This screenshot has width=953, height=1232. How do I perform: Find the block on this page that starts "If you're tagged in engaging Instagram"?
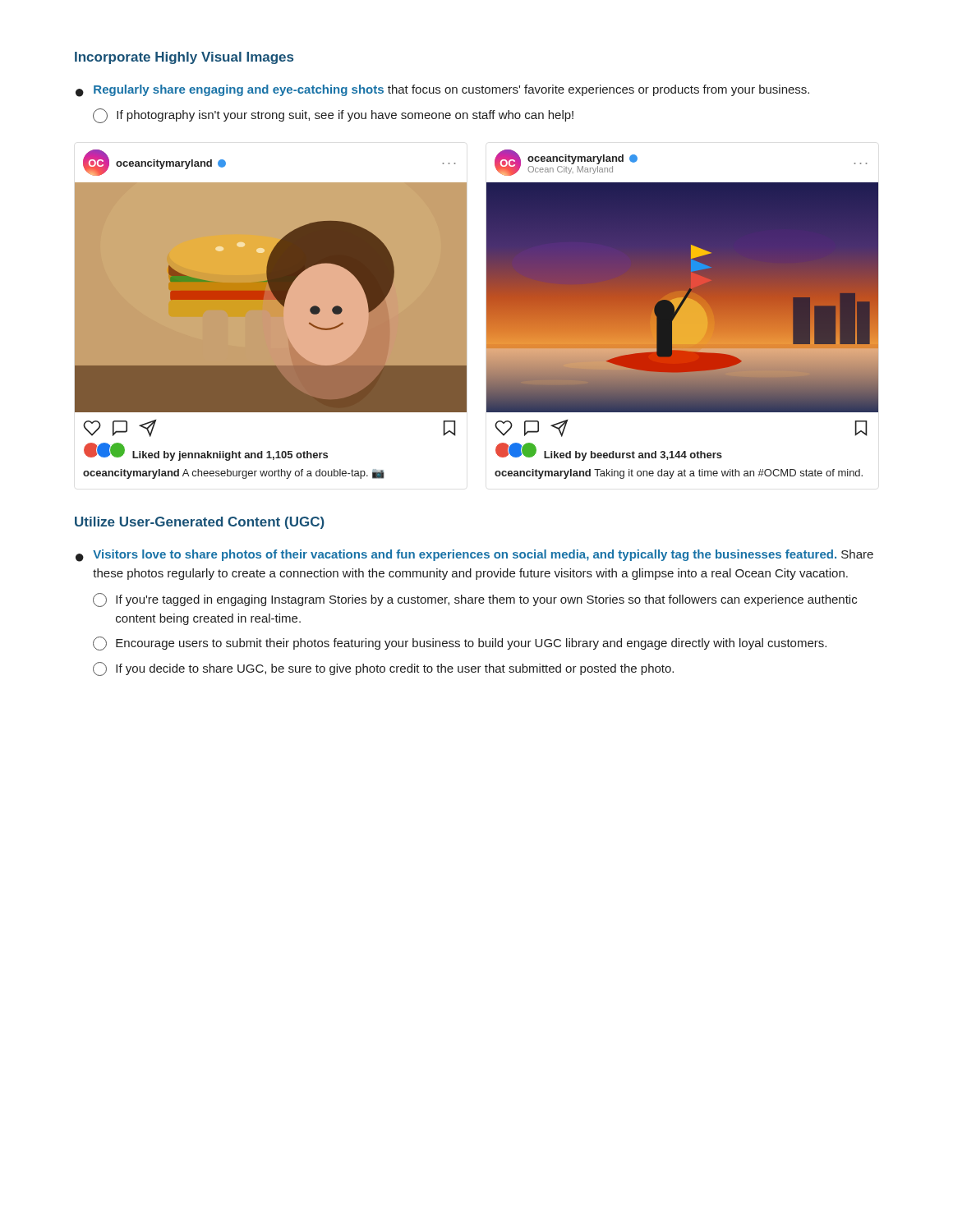pos(486,609)
